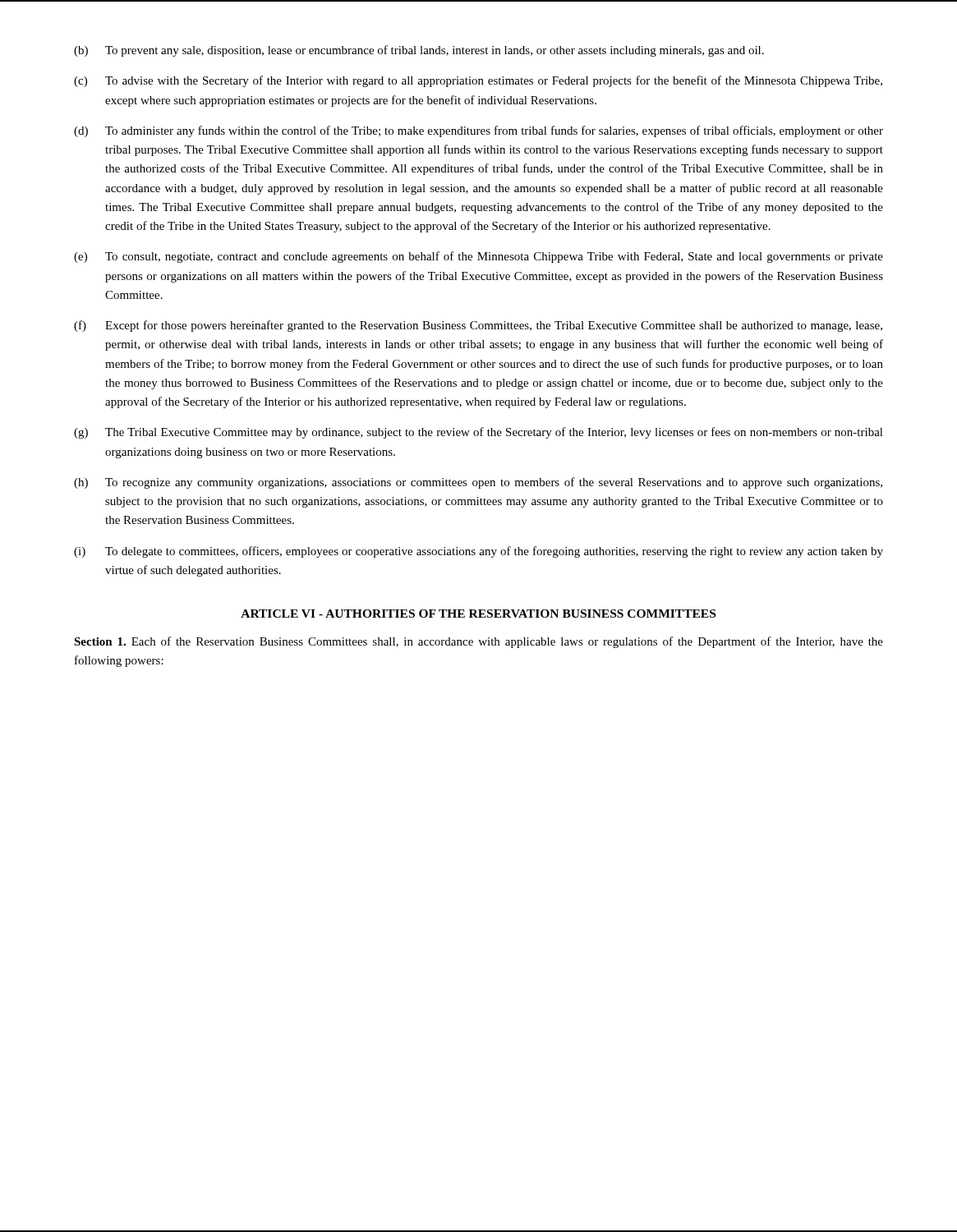Click on the section header that reads "ARTICLE VI - AUTHORITIES OF THE RESERVATION BUSINESS"
The width and height of the screenshot is (957, 1232).
click(478, 613)
